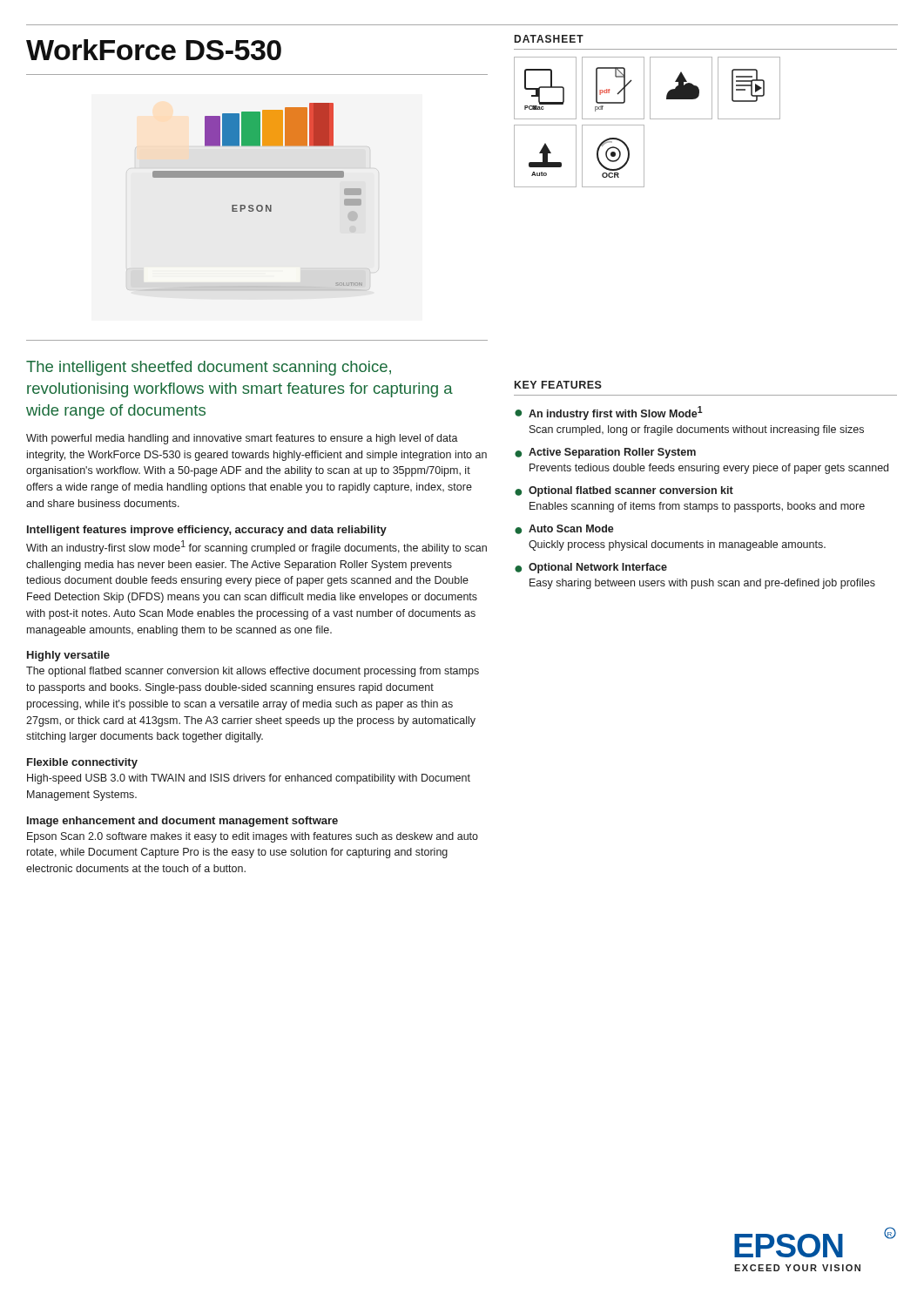
Task: Find the block on this page that starts "High-speed USB 3.0"
Action: pos(248,786)
